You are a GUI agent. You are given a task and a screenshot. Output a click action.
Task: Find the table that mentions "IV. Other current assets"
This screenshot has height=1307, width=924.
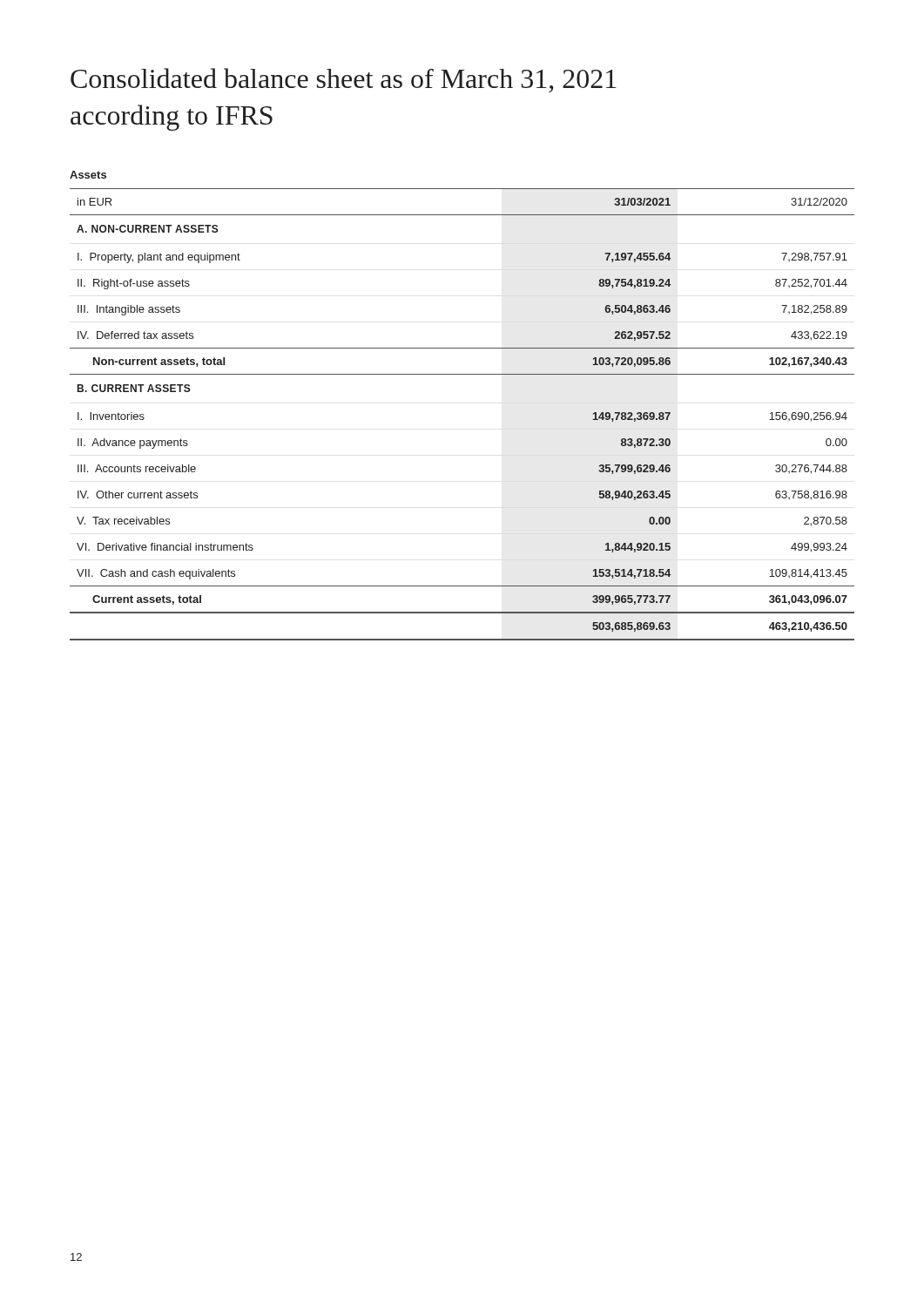pyautogui.click(x=462, y=414)
